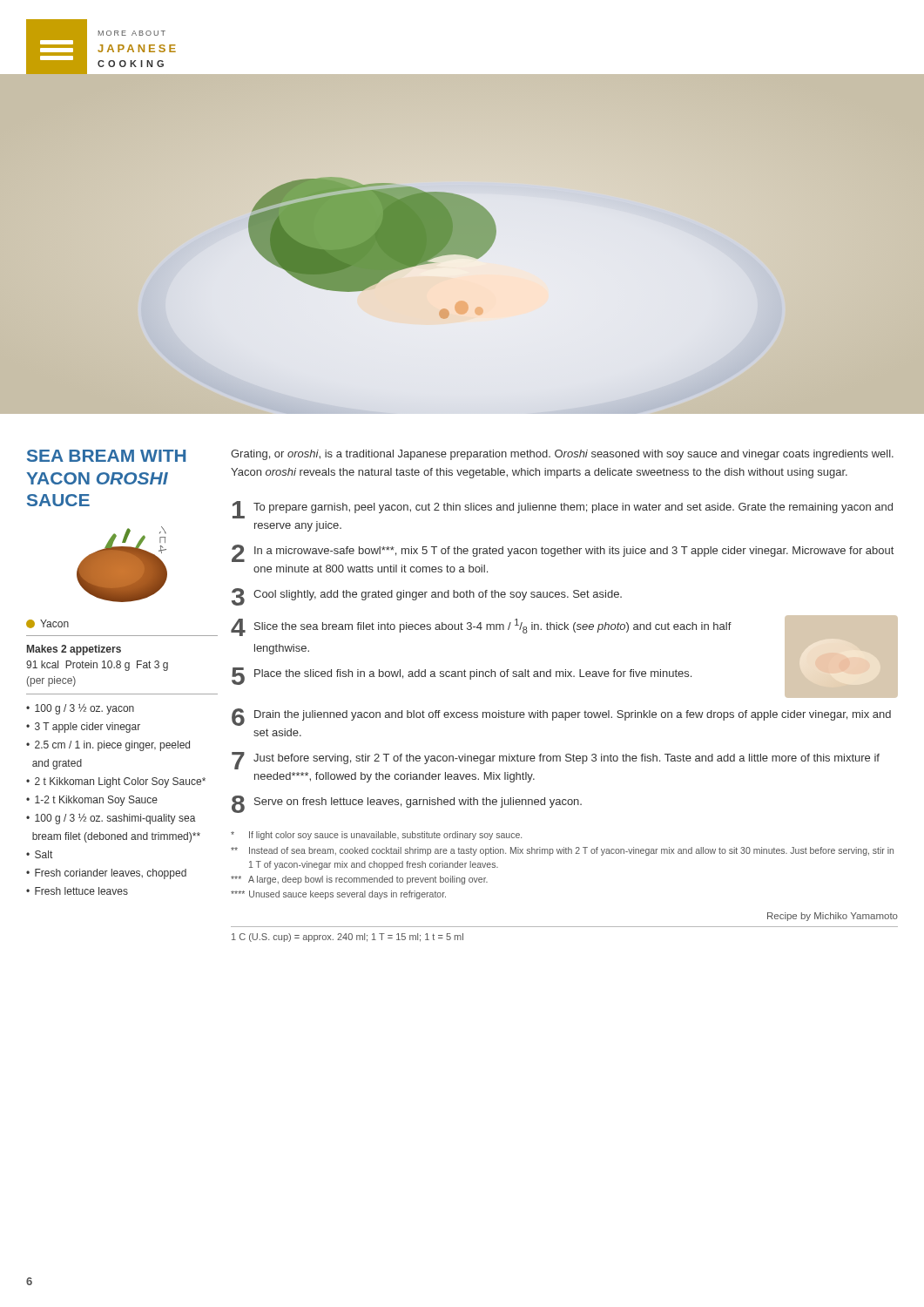Find the text block containing "Makes 2 appetizers 91 kcal"
Image resolution: width=924 pixels, height=1307 pixels.
tap(97, 665)
